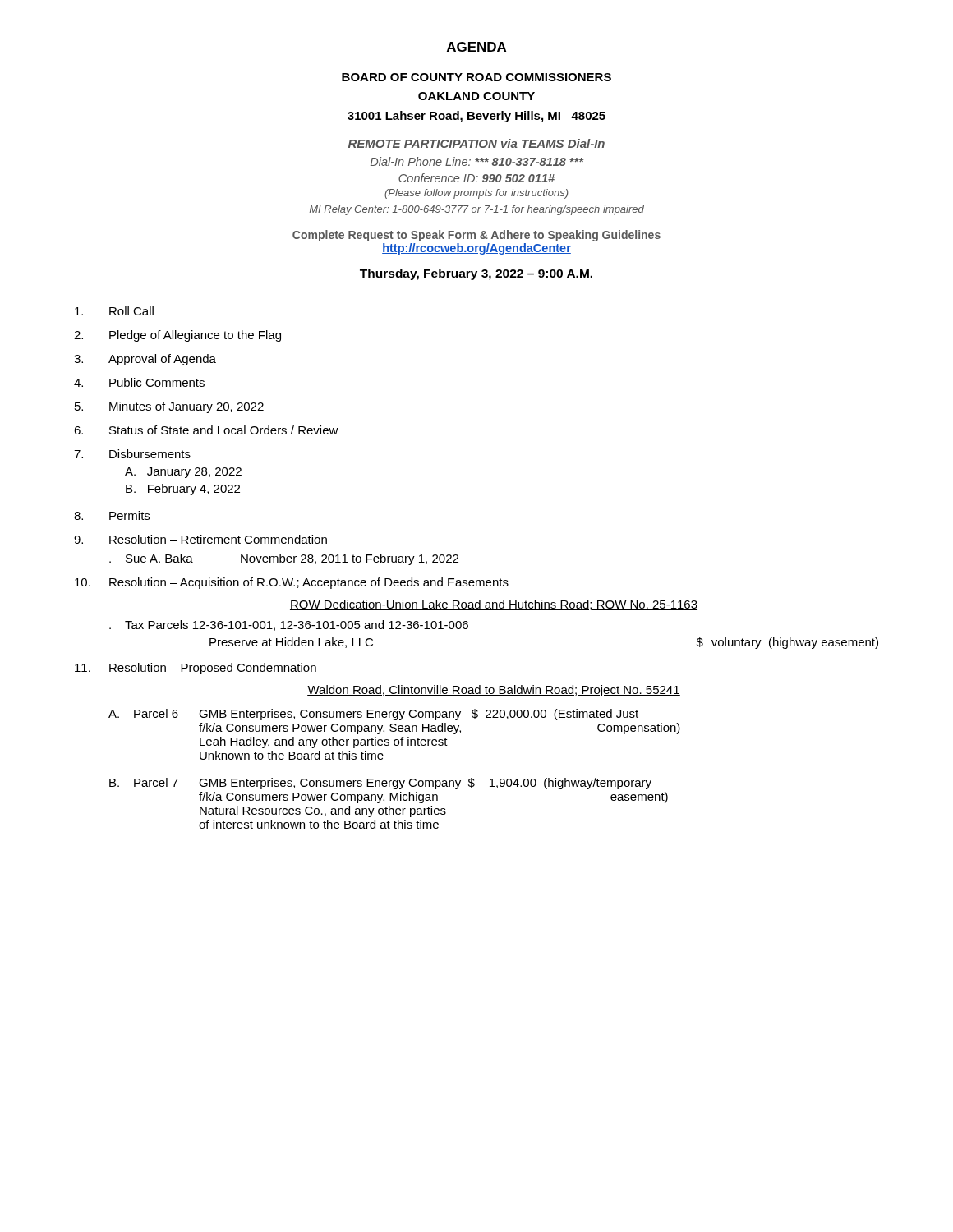Locate the section header that reads "BOARD OF COUNTY ROAD COMMISSIONERS"
953x1232 pixels.
tap(476, 96)
